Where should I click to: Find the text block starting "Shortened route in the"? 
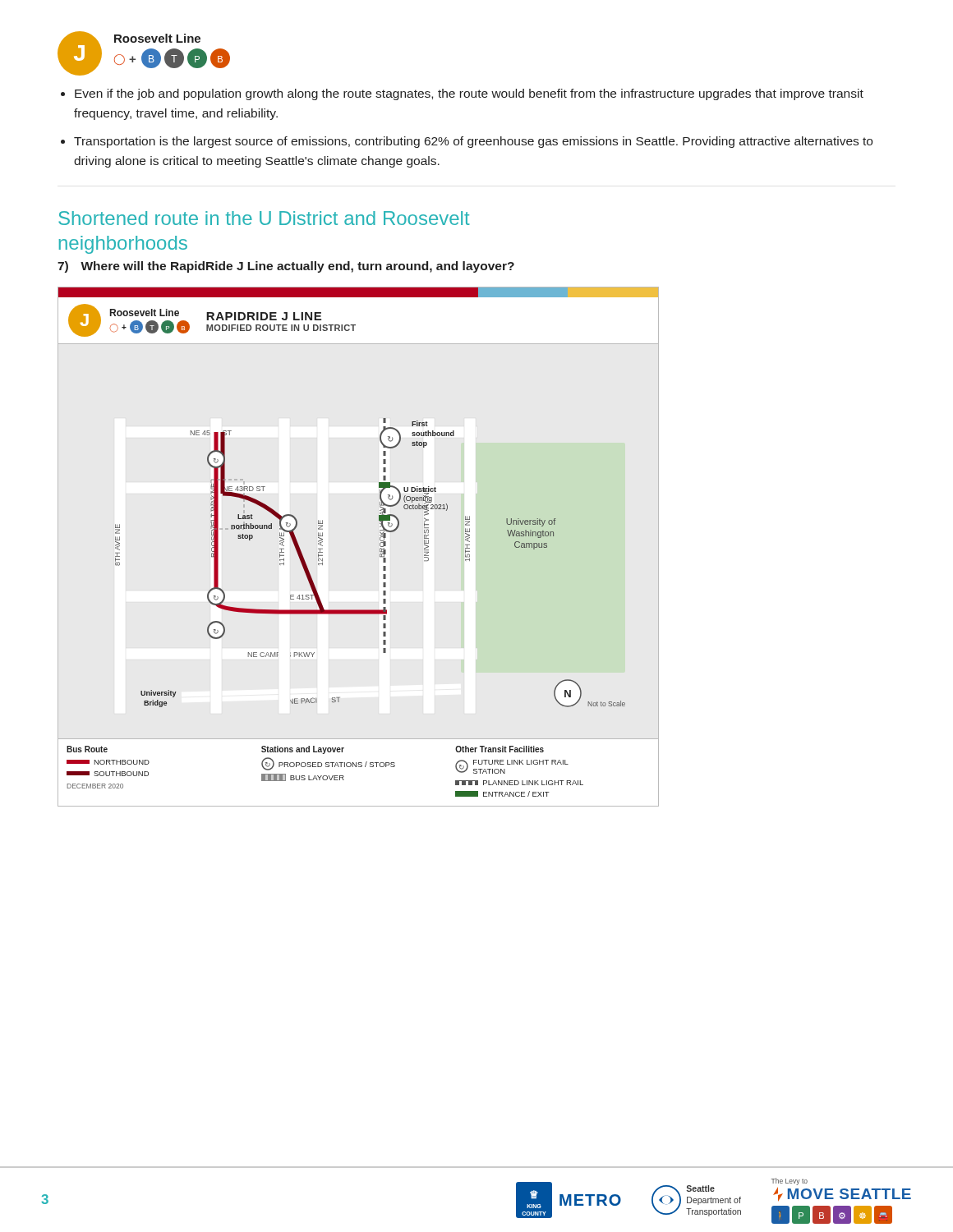coord(476,231)
